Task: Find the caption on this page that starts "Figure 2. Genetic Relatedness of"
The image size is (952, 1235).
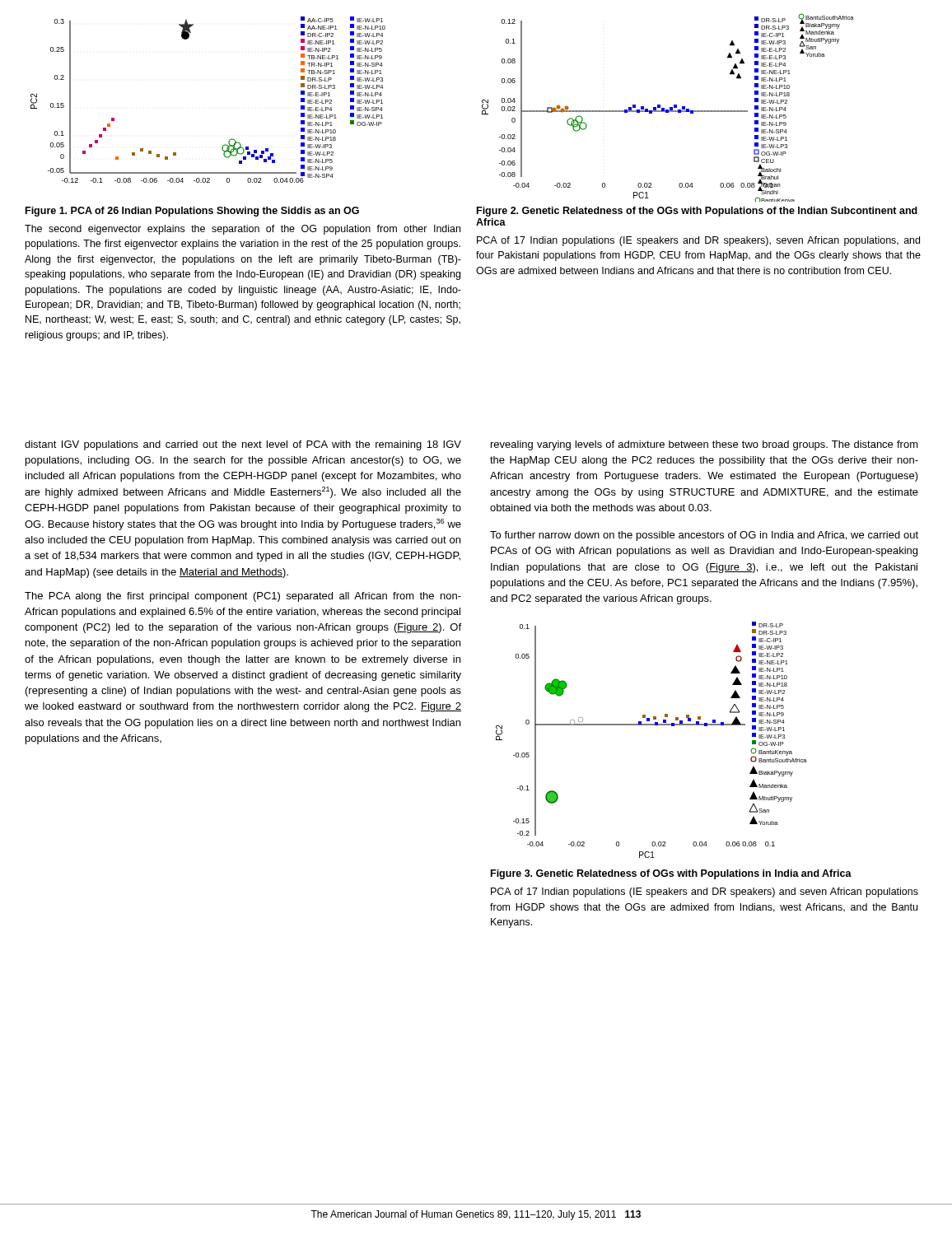Action: (x=697, y=217)
